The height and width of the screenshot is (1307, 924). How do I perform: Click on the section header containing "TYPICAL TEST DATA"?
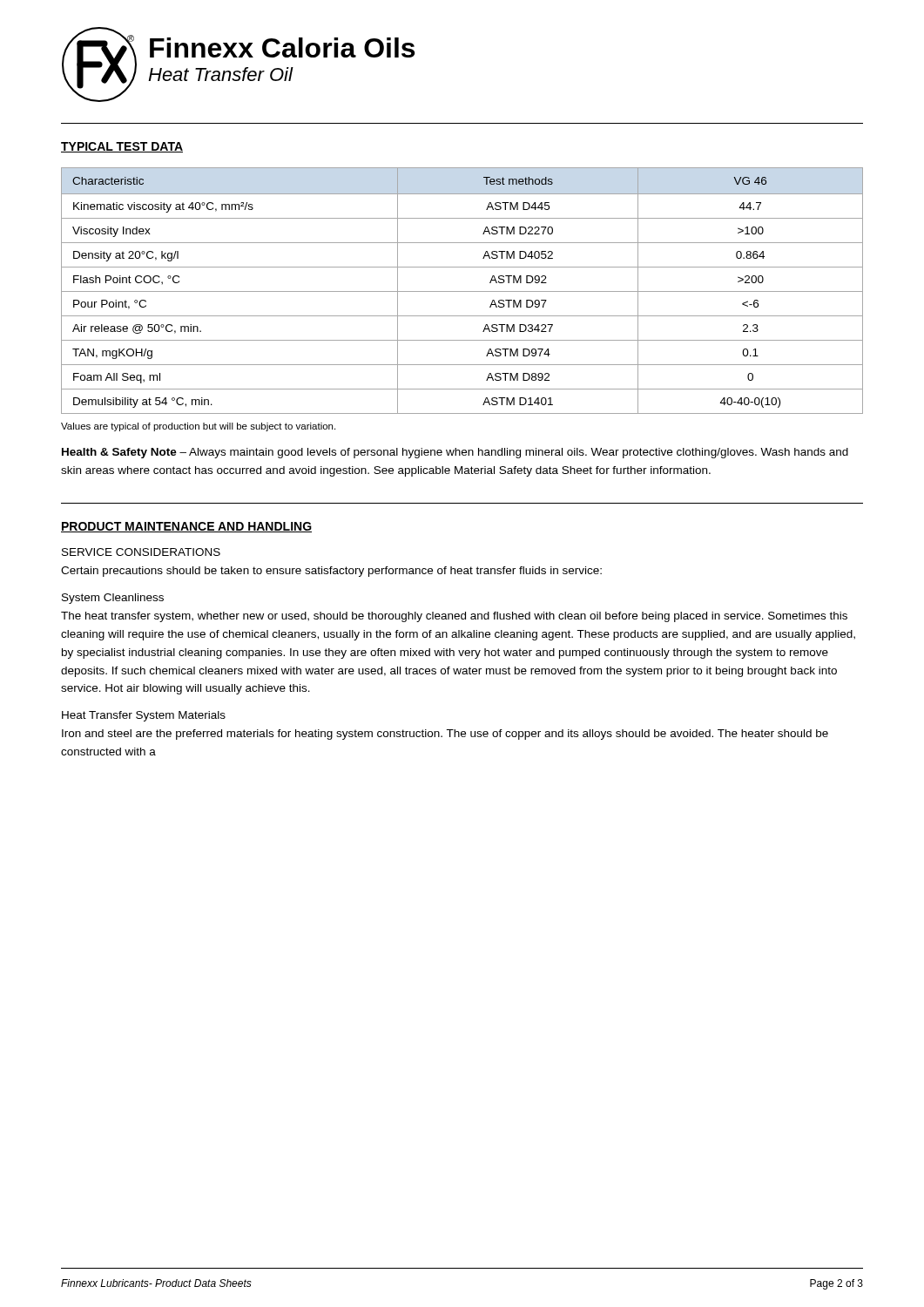click(x=122, y=146)
